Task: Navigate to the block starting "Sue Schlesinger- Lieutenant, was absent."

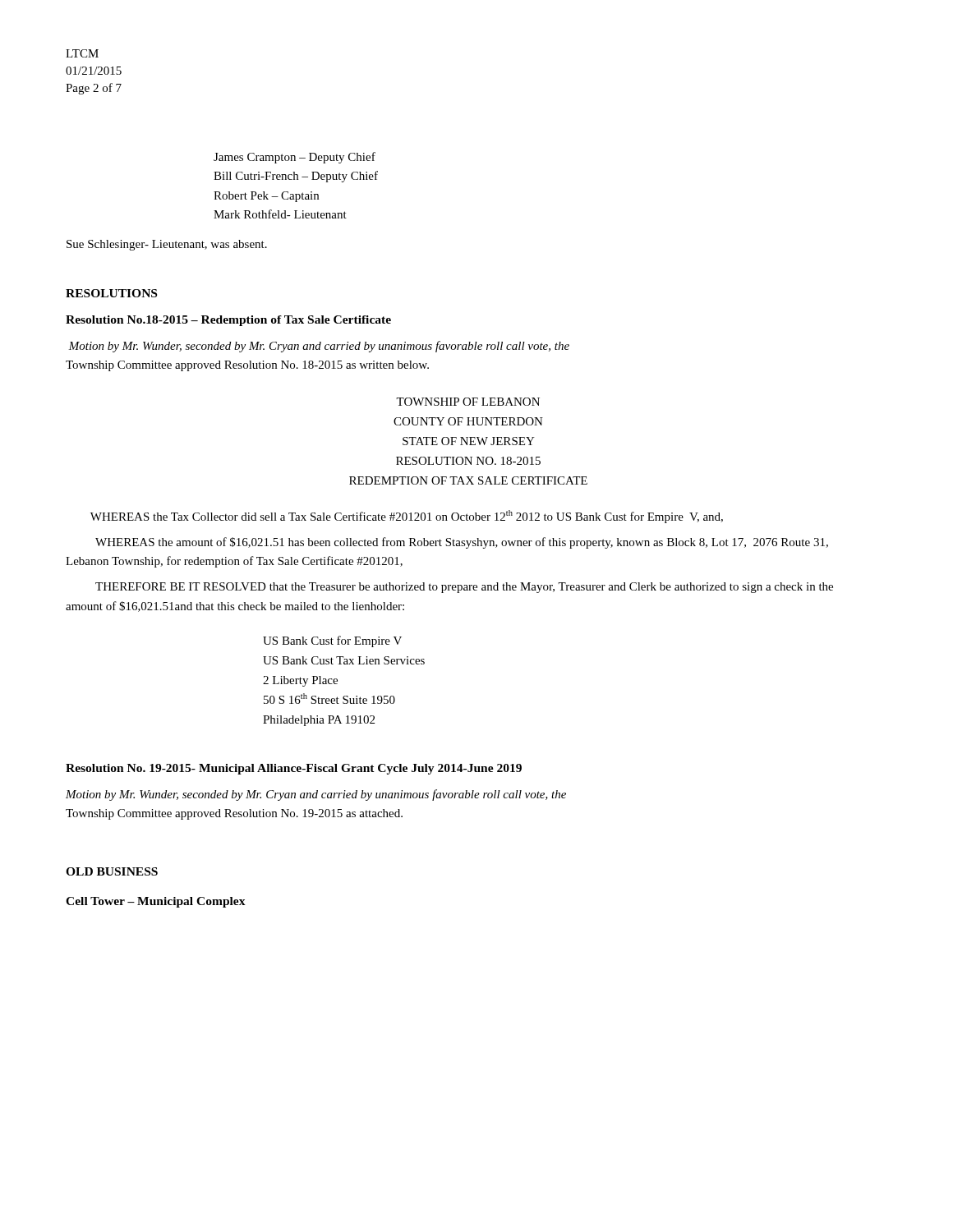Action: point(167,244)
